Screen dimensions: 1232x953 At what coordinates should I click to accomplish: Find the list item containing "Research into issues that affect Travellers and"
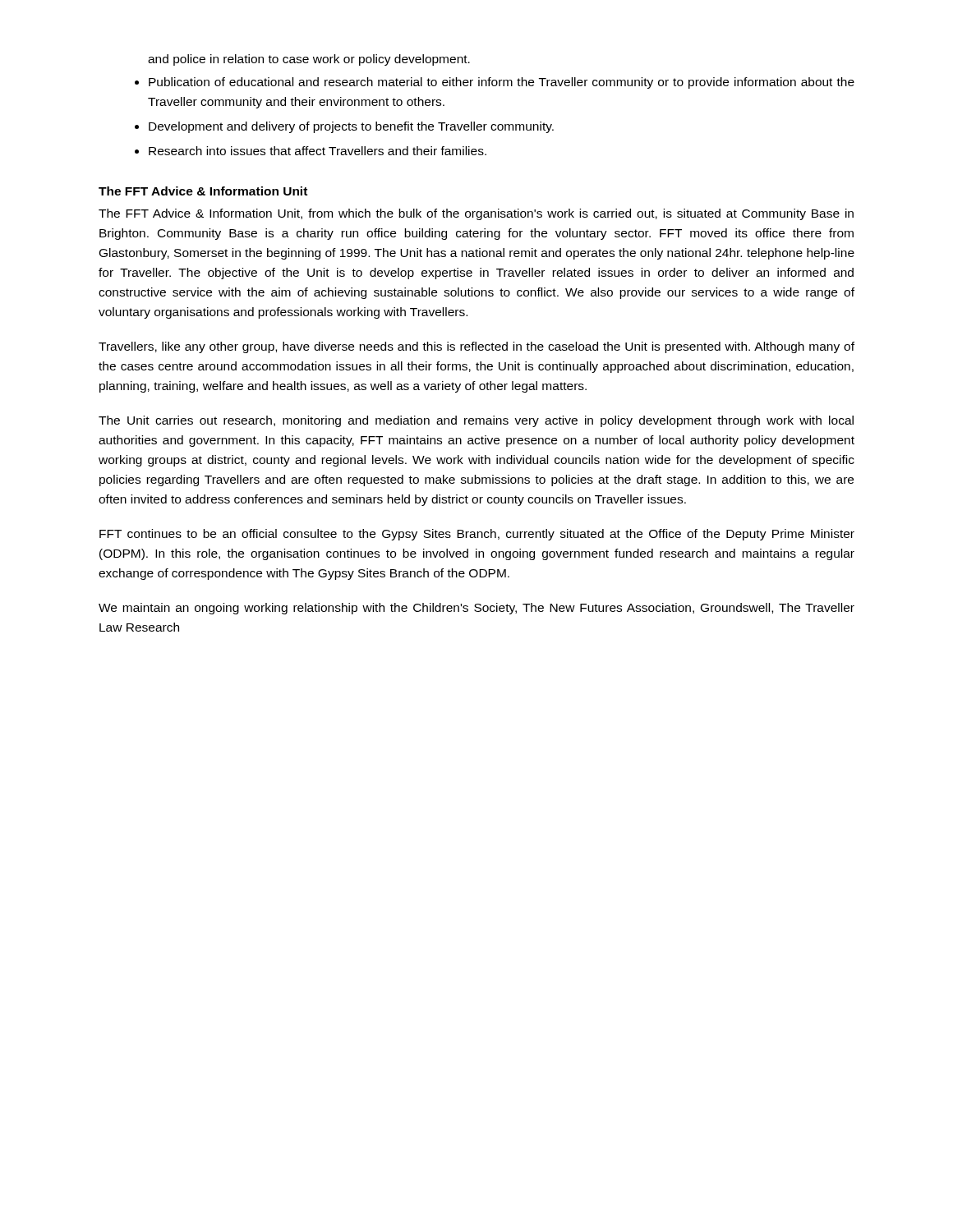tap(318, 151)
